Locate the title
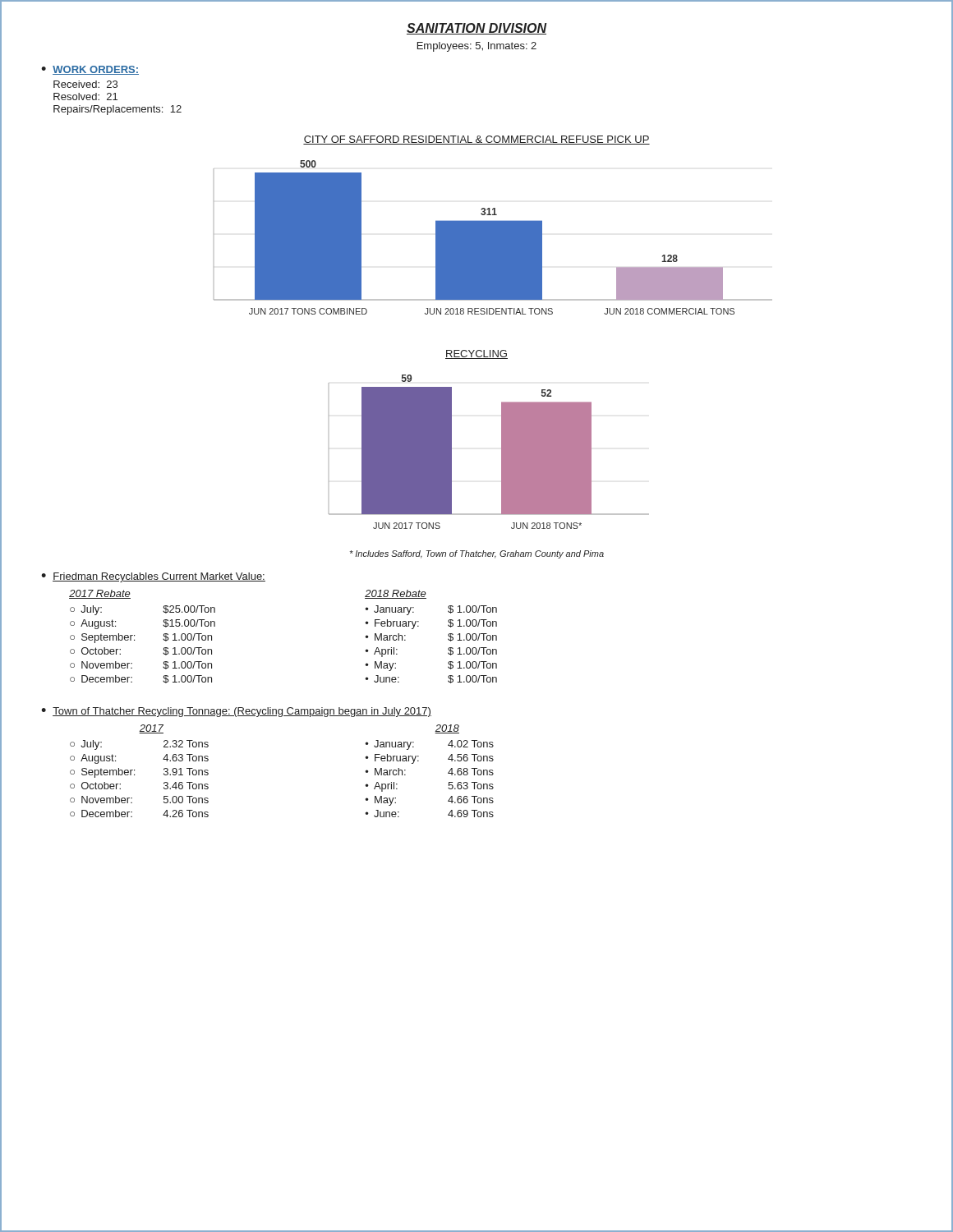Viewport: 953px width, 1232px height. point(476,28)
